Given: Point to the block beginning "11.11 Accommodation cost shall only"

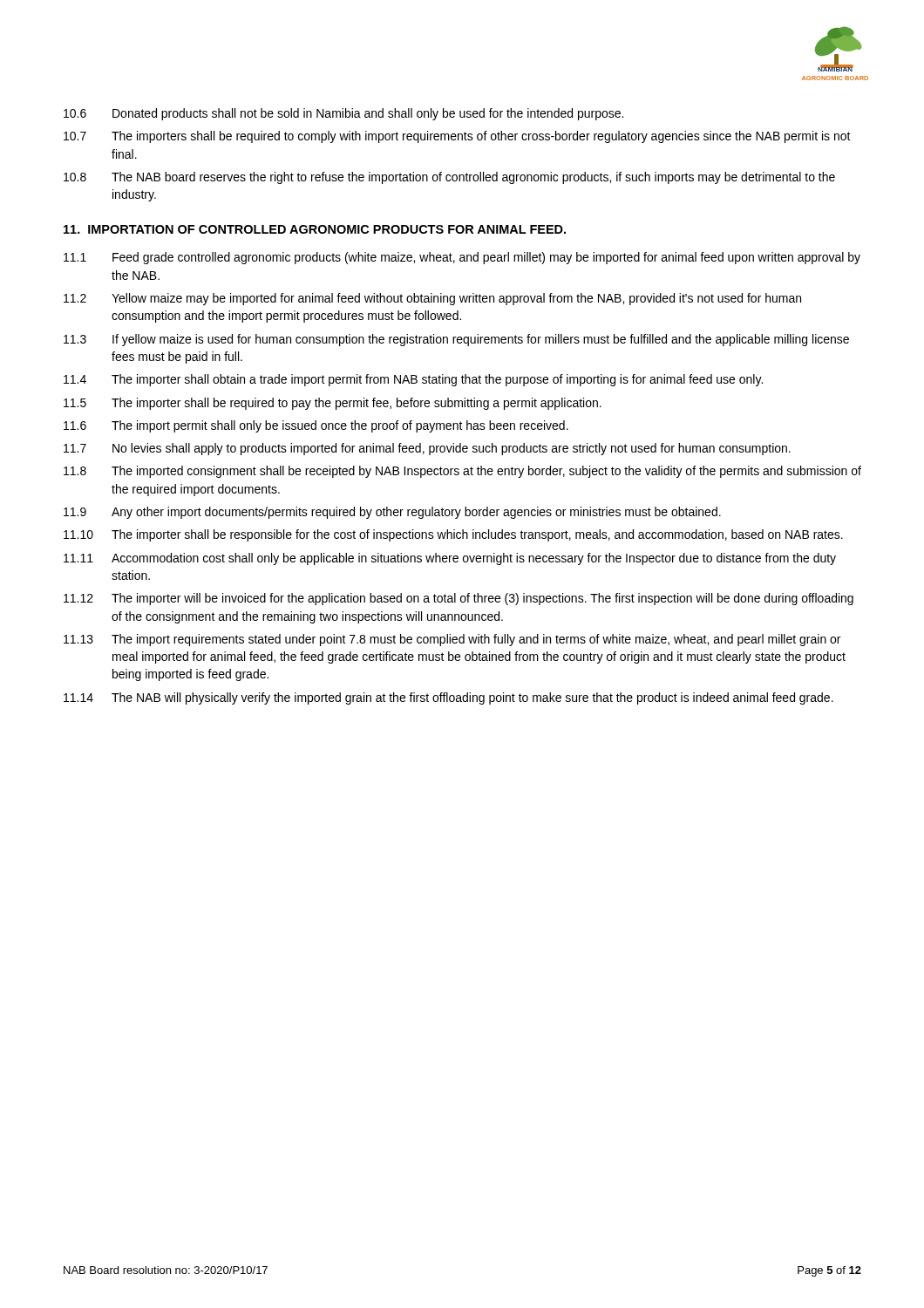Looking at the screenshot, I should click(462, 567).
